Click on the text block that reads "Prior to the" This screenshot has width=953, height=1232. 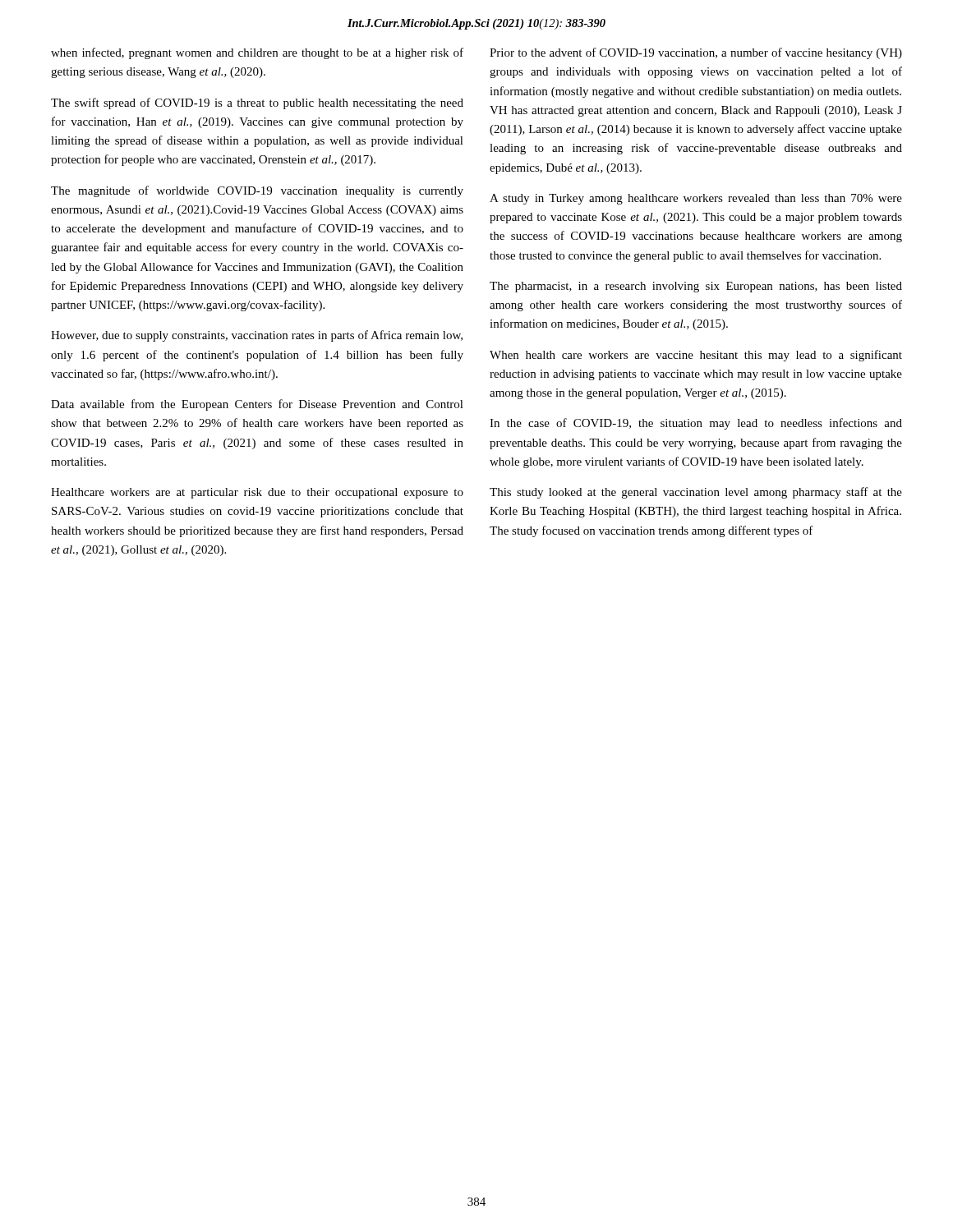point(696,110)
